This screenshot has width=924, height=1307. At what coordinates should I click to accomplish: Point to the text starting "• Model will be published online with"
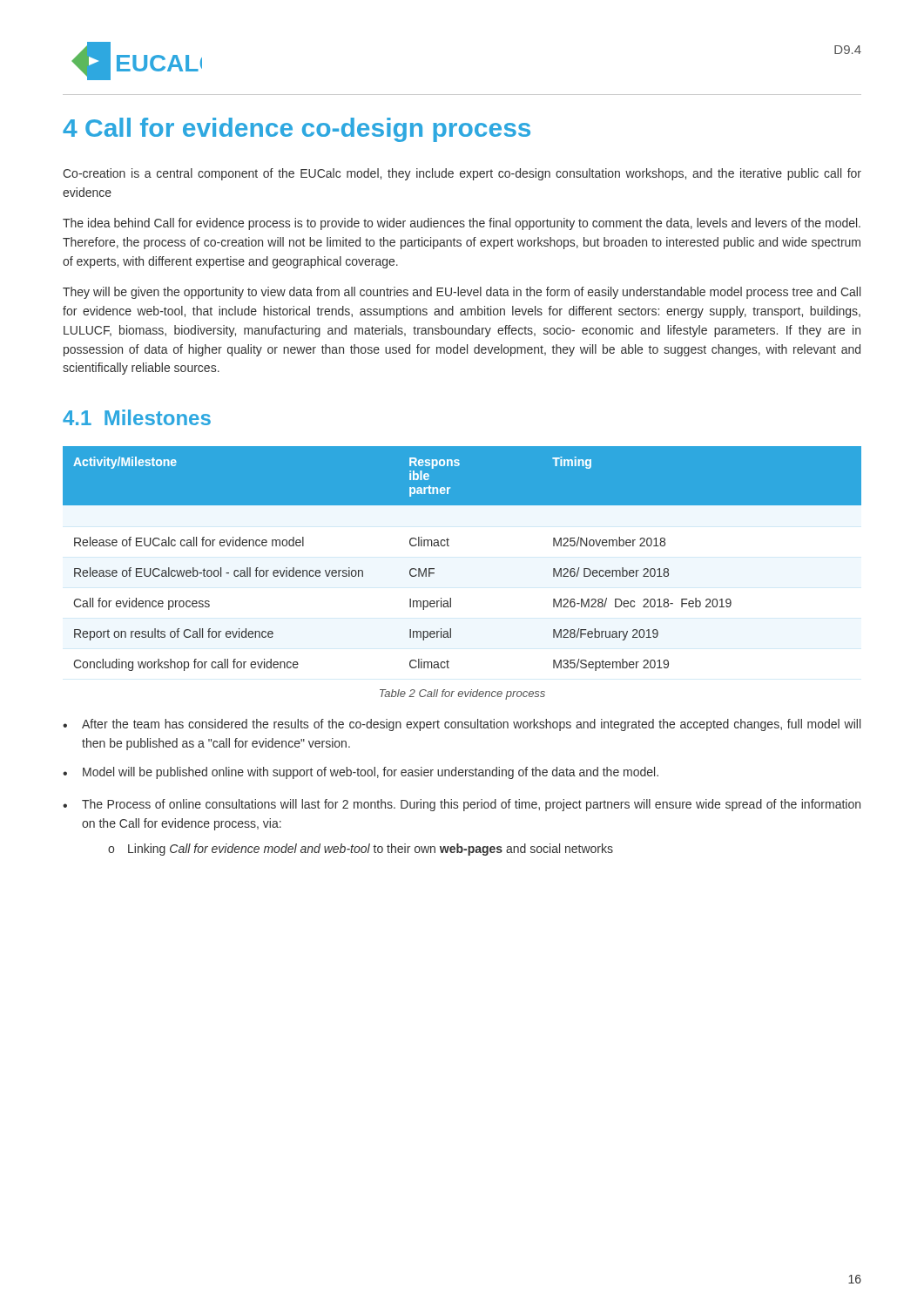(x=462, y=774)
